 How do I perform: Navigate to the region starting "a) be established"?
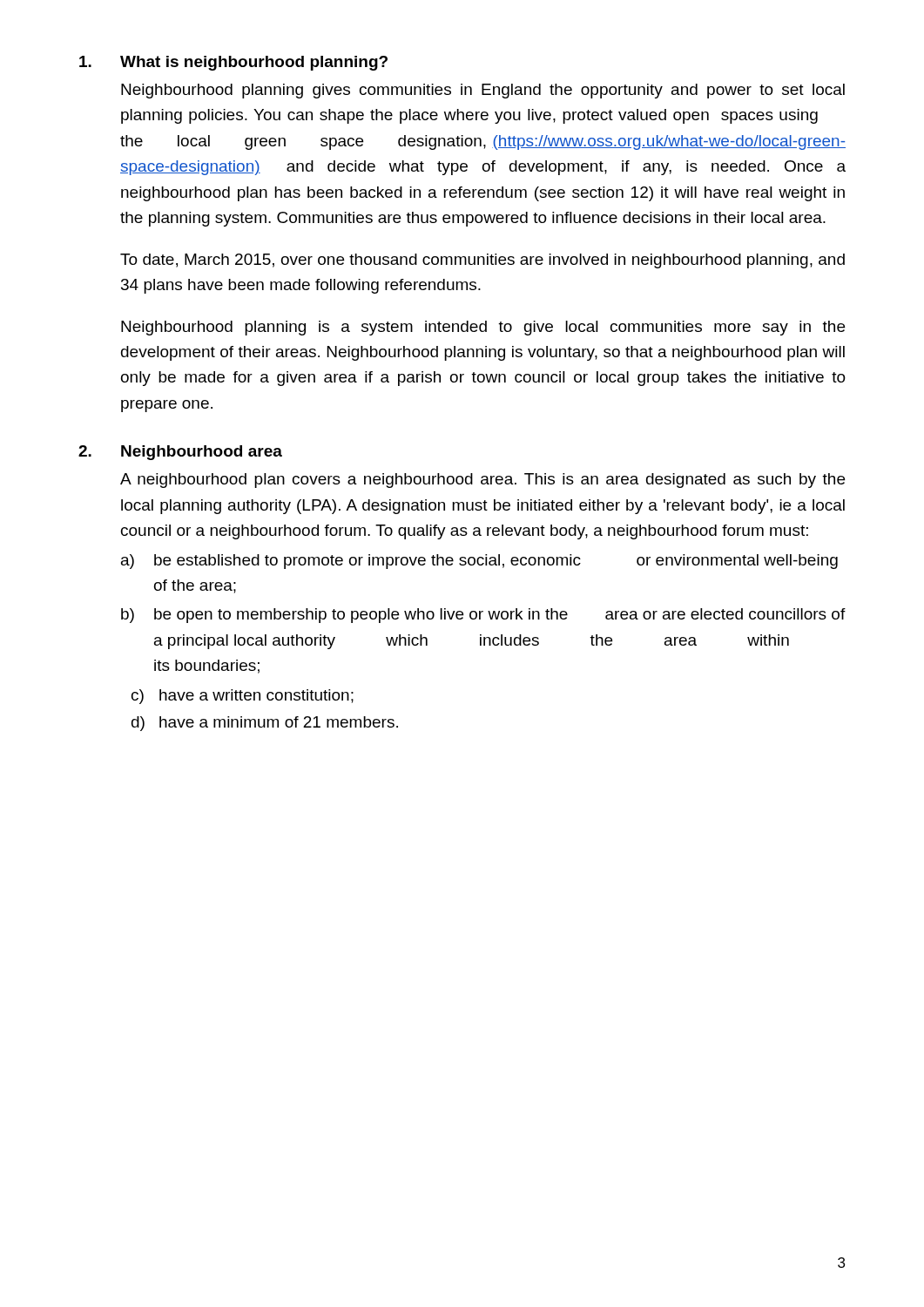pyautogui.click(x=483, y=572)
